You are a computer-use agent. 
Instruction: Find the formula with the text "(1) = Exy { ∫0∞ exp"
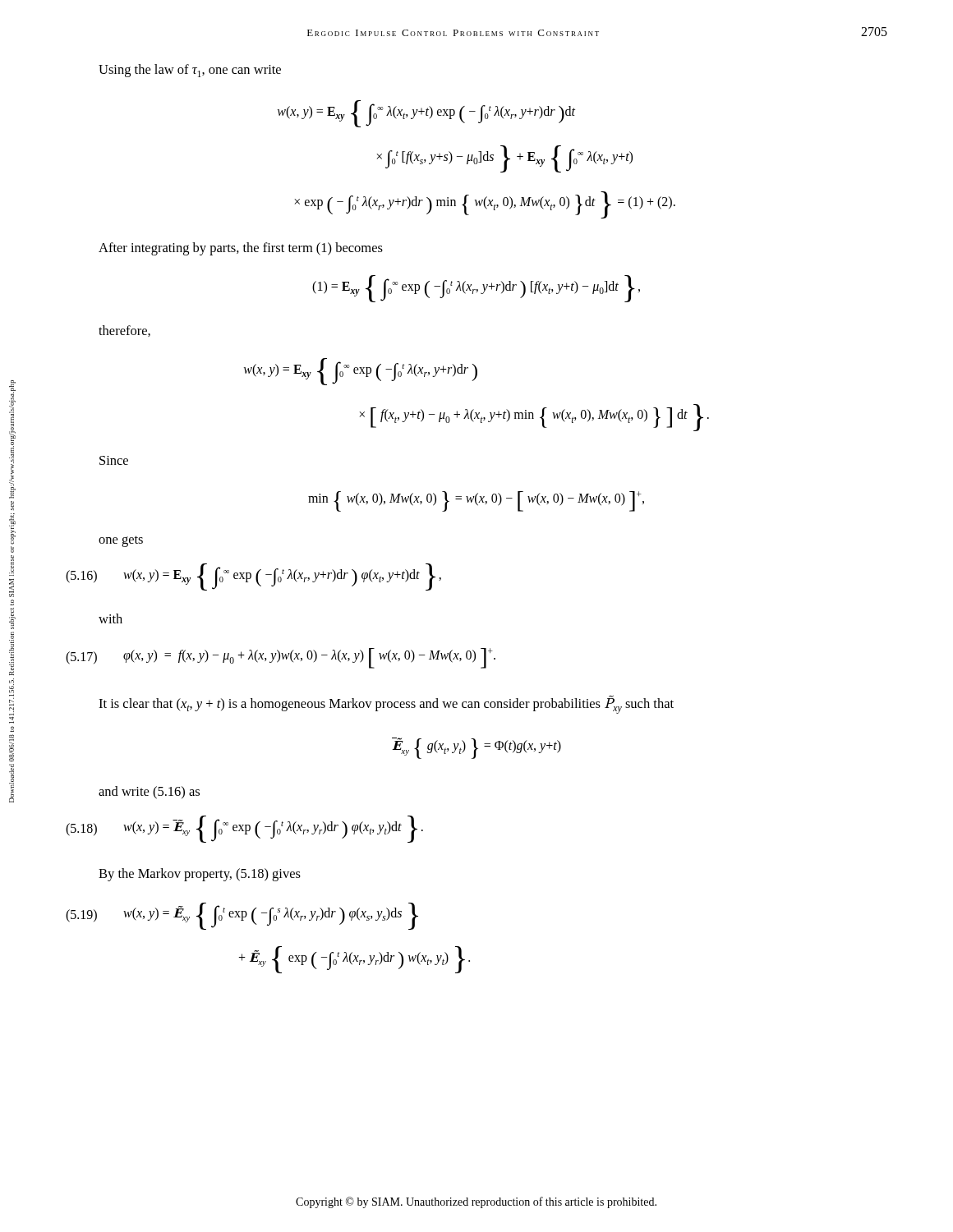[x=476, y=287]
